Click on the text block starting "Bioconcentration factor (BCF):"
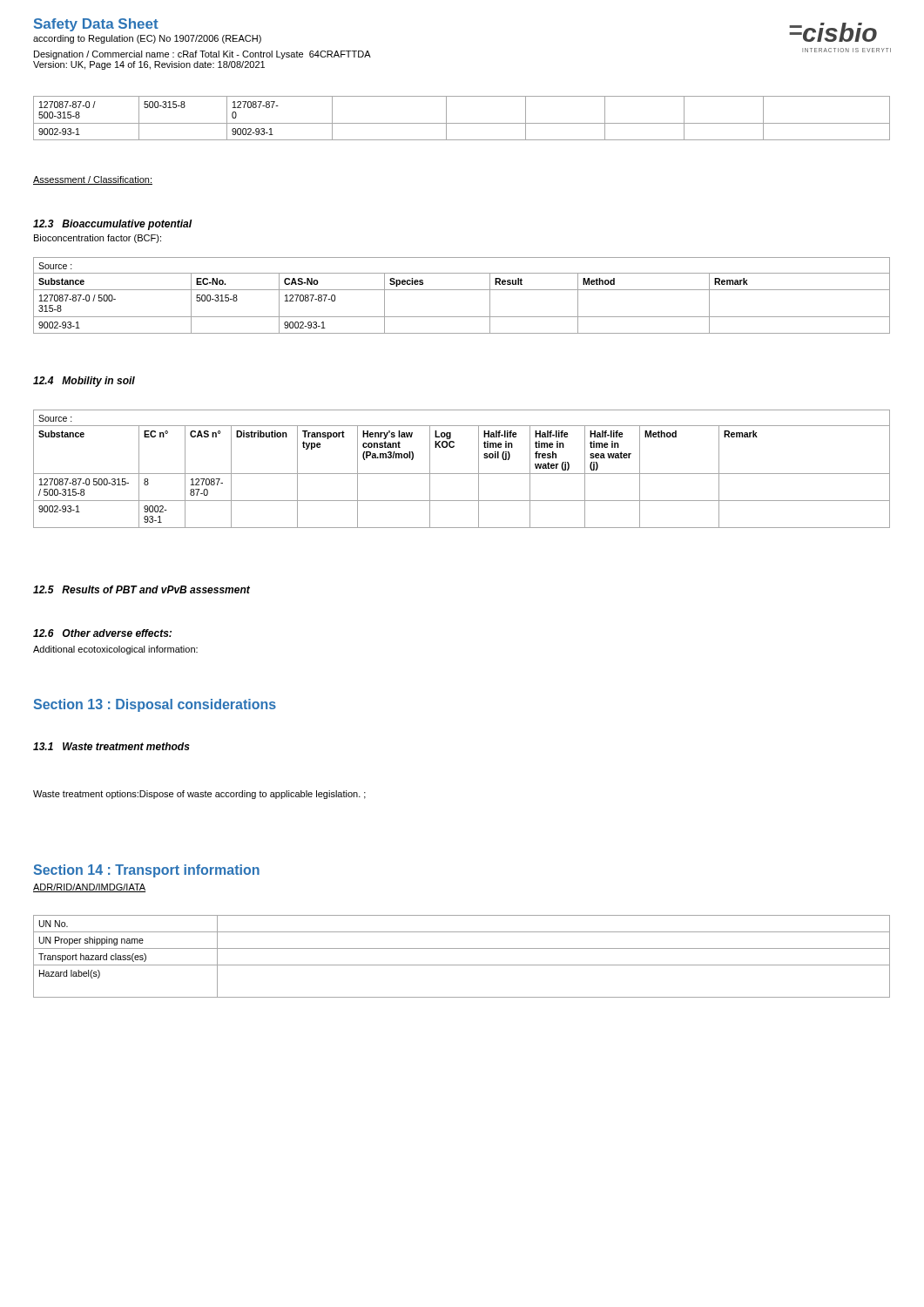 (x=98, y=238)
